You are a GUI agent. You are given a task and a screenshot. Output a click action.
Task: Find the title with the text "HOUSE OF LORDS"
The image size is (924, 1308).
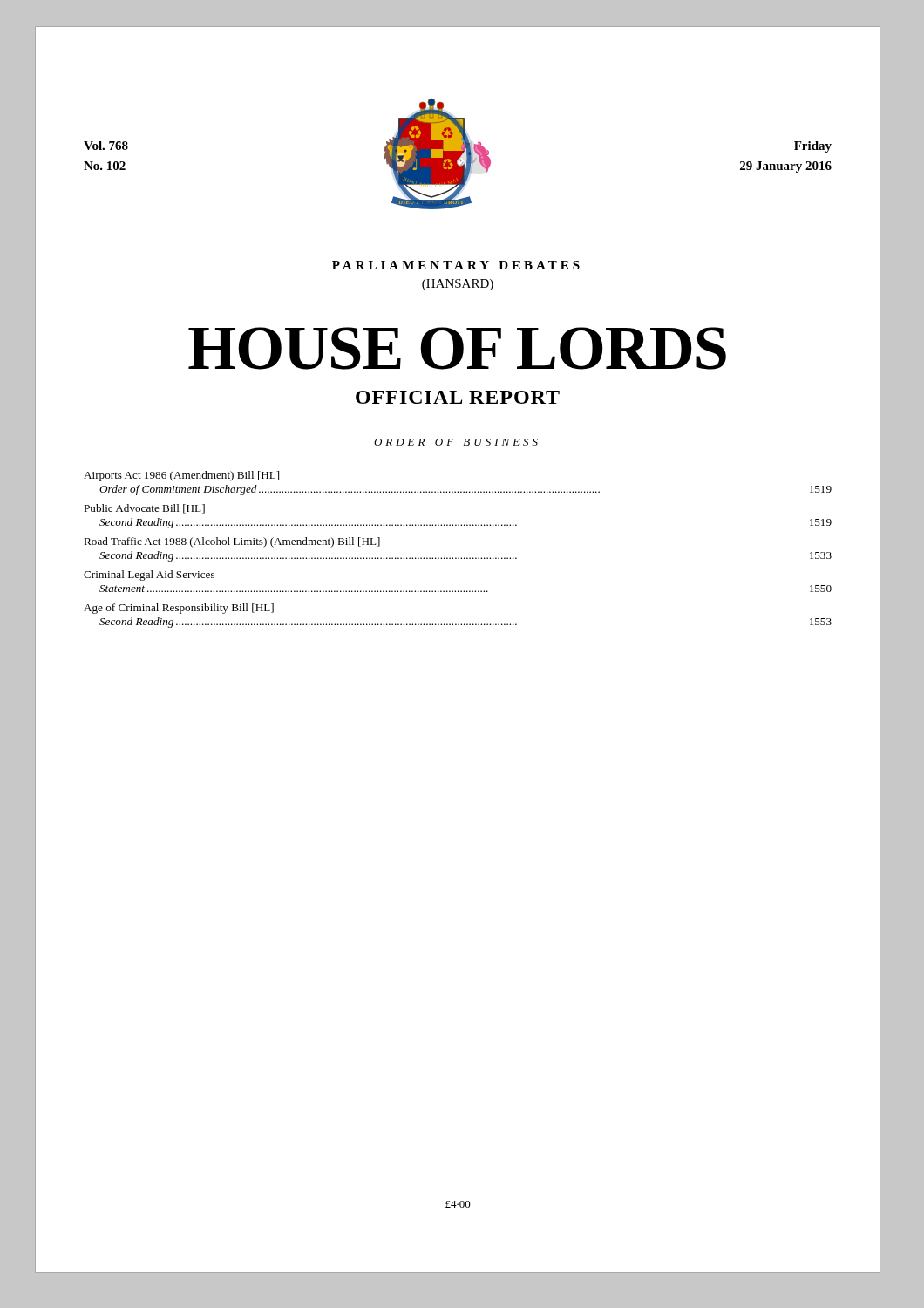(458, 349)
